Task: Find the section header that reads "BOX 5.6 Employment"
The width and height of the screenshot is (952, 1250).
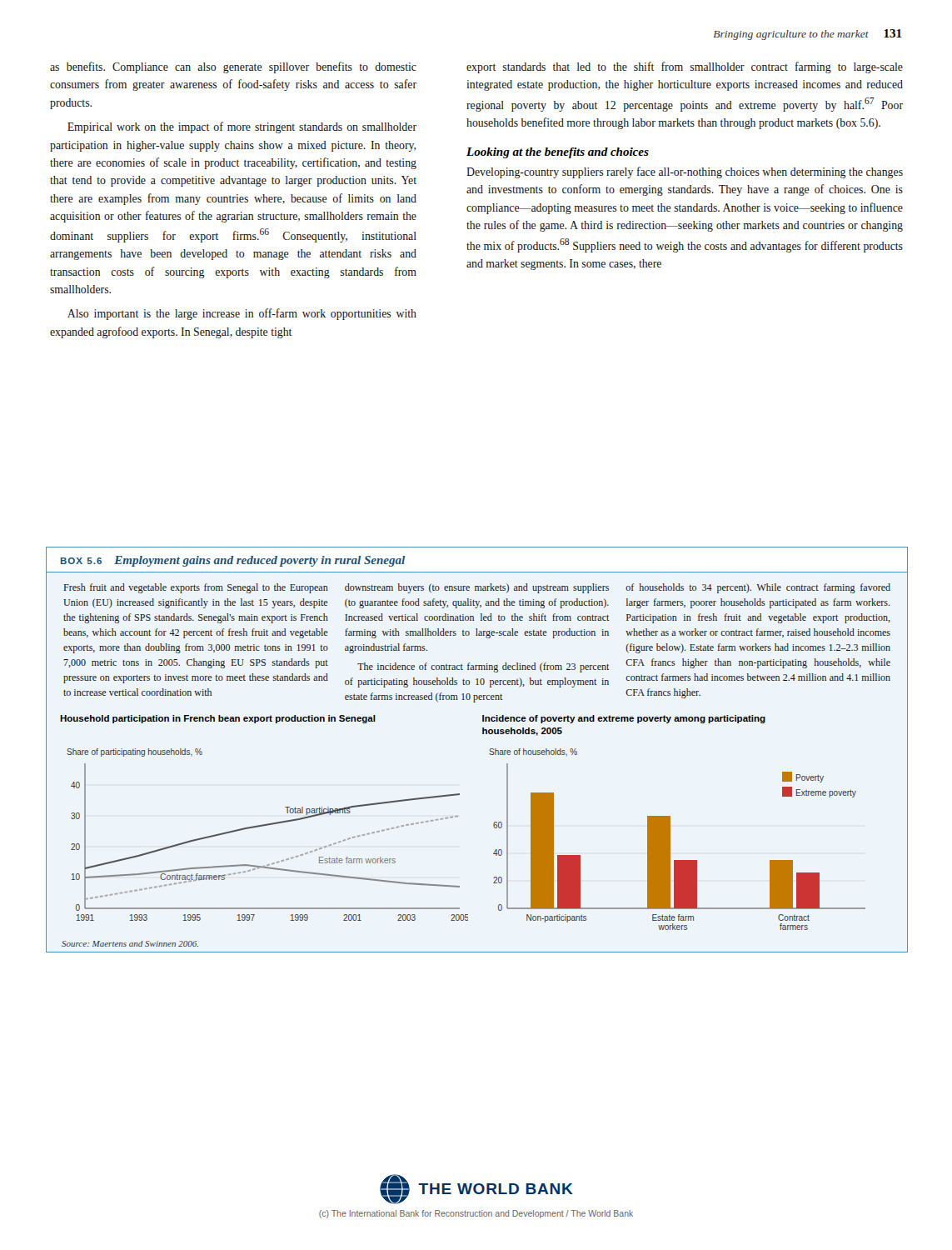Action: pos(232,560)
